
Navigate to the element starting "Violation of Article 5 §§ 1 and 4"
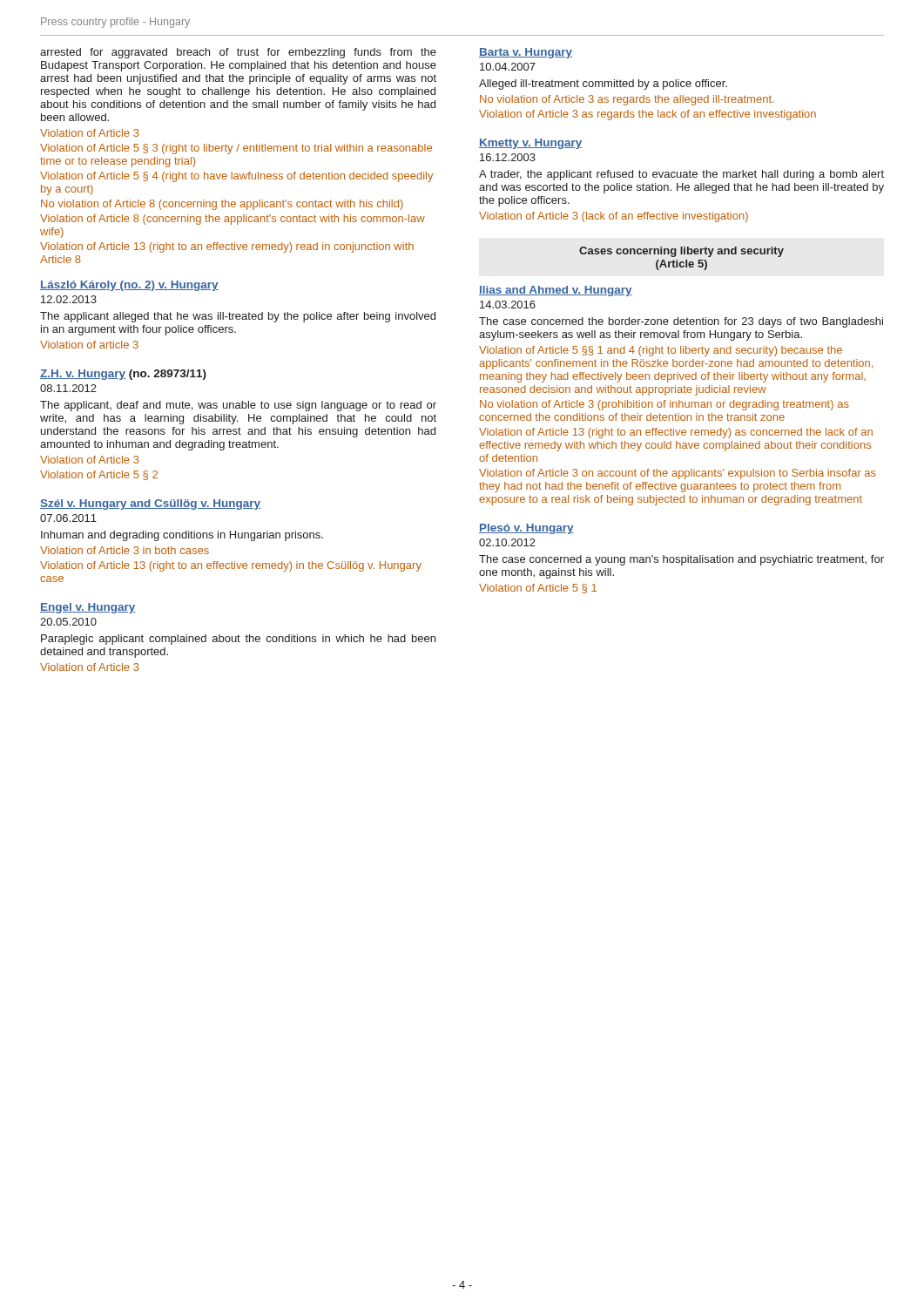[676, 369]
